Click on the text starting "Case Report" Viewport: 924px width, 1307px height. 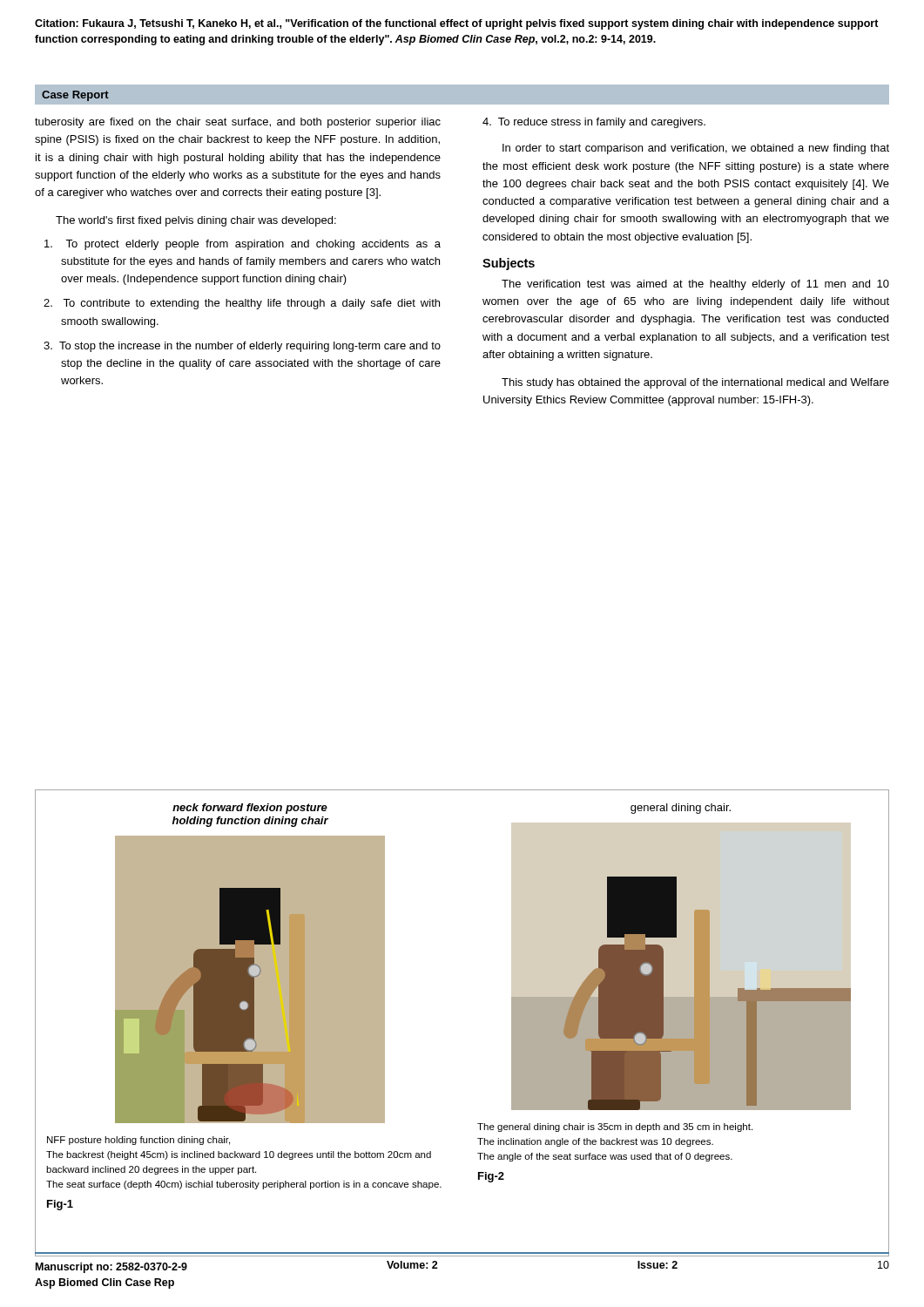point(75,94)
